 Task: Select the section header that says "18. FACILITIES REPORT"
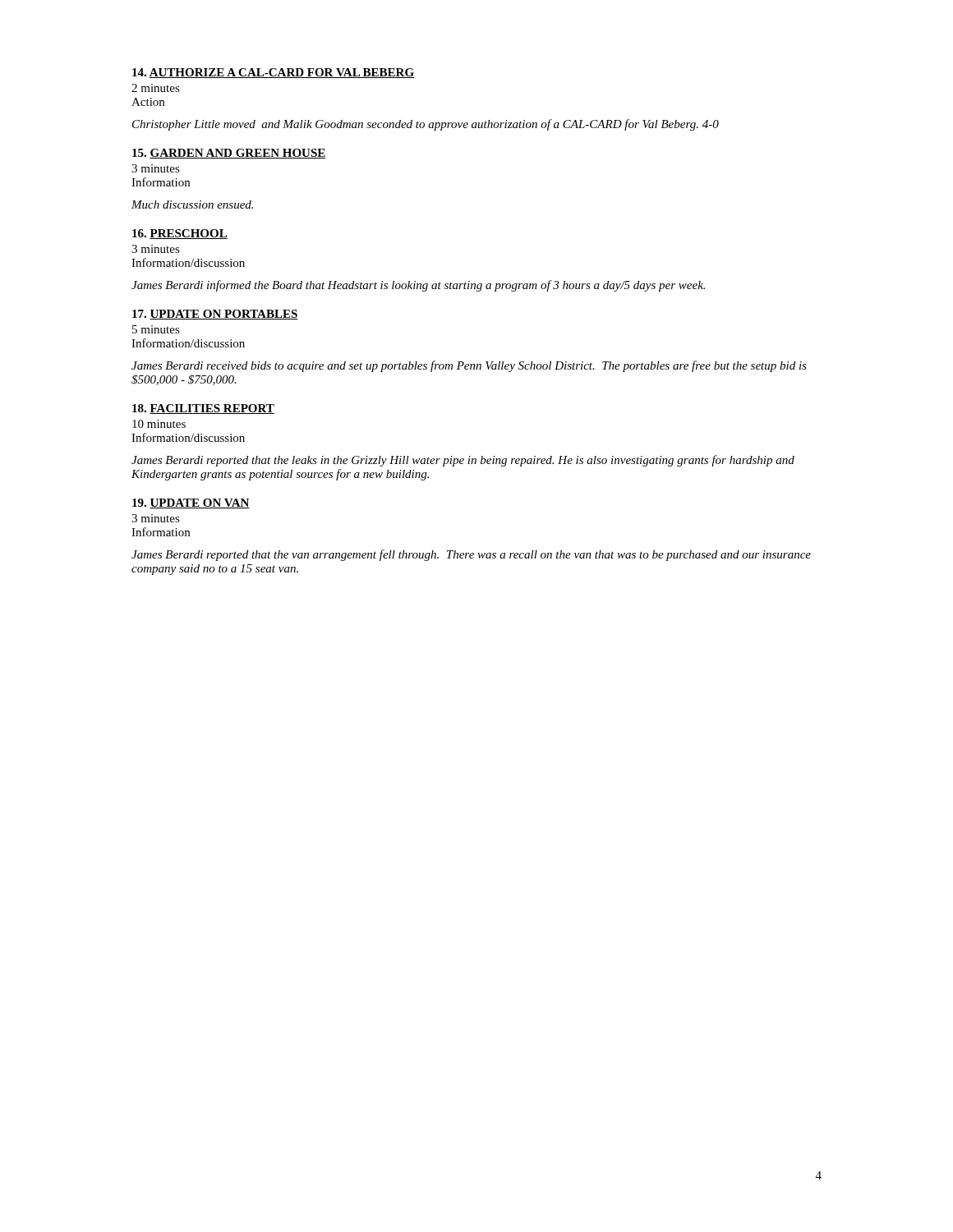pos(203,408)
